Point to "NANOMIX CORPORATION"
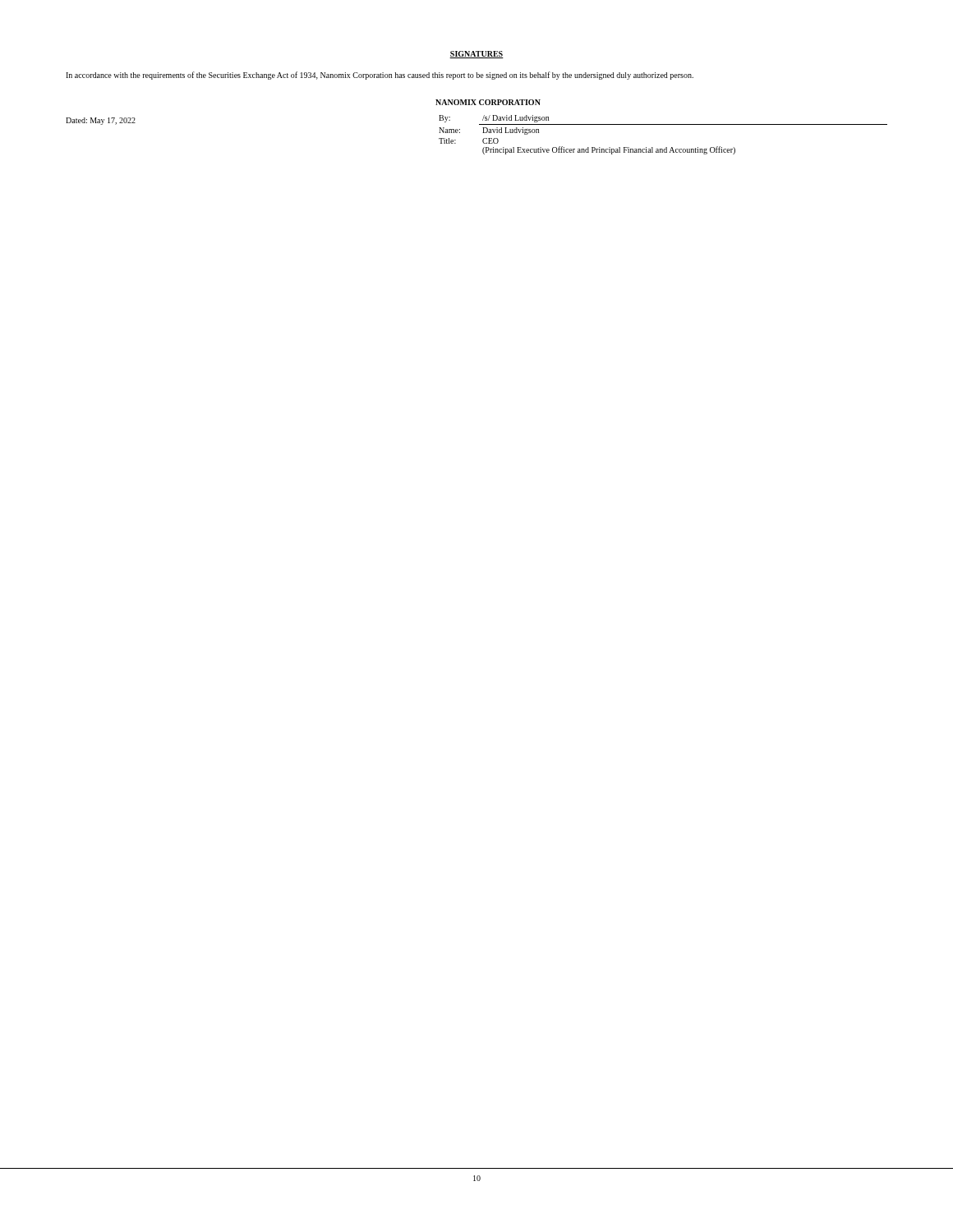This screenshot has width=953, height=1232. coord(488,102)
